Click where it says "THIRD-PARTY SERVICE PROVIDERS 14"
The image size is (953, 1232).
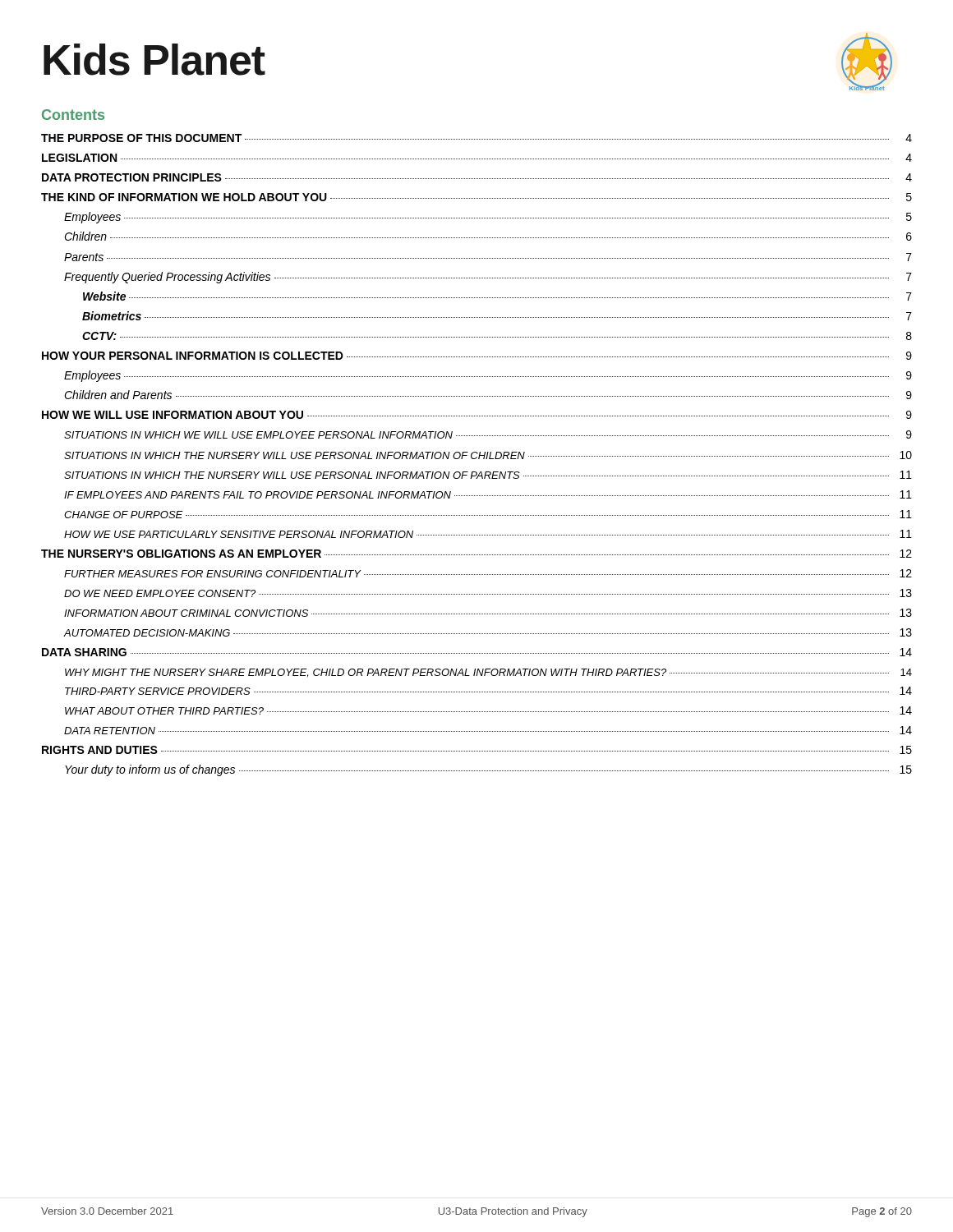click(x=488, y=691)
